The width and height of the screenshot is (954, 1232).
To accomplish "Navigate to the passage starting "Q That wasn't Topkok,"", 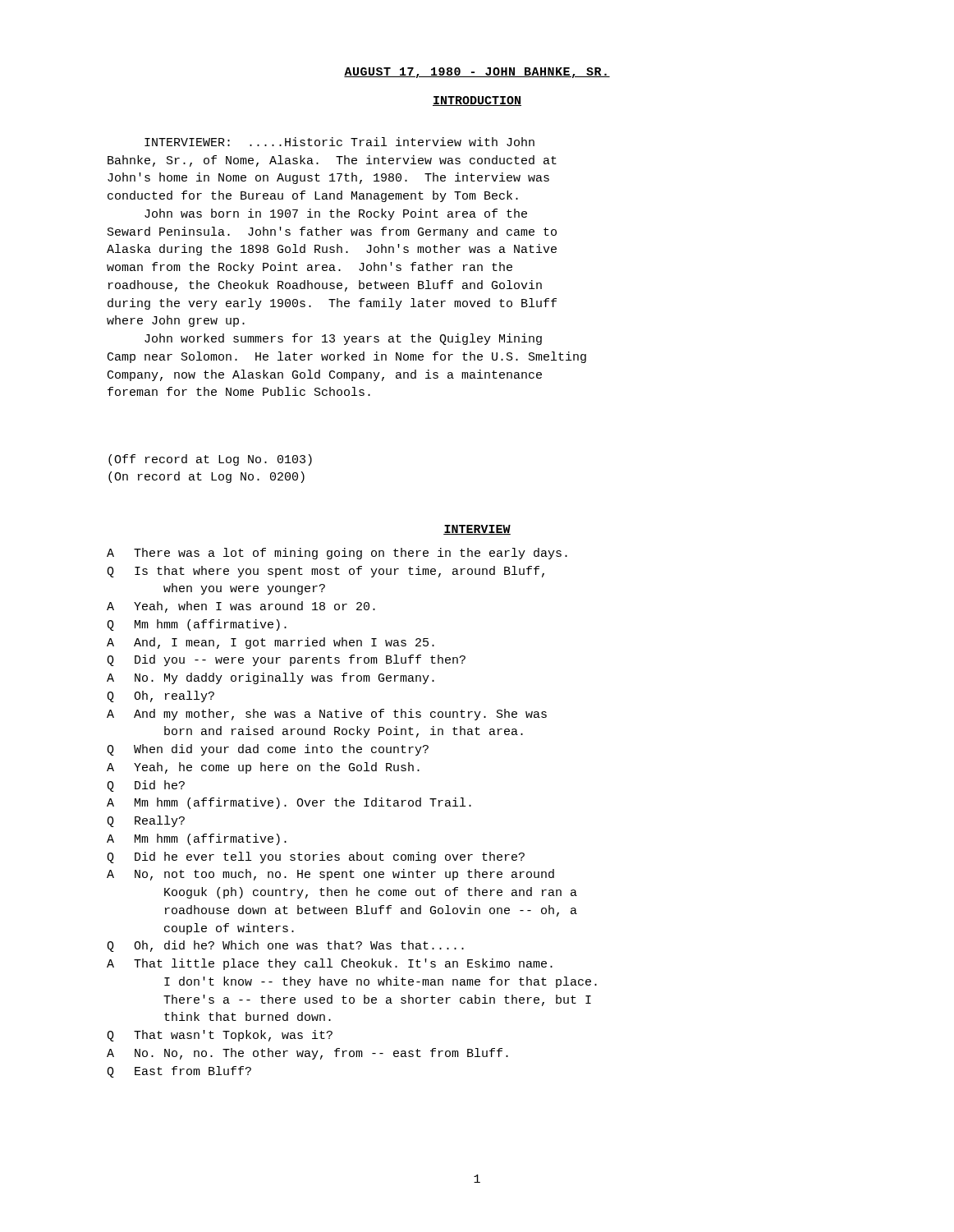I will pyautogui.click(x=232, y=1035).
